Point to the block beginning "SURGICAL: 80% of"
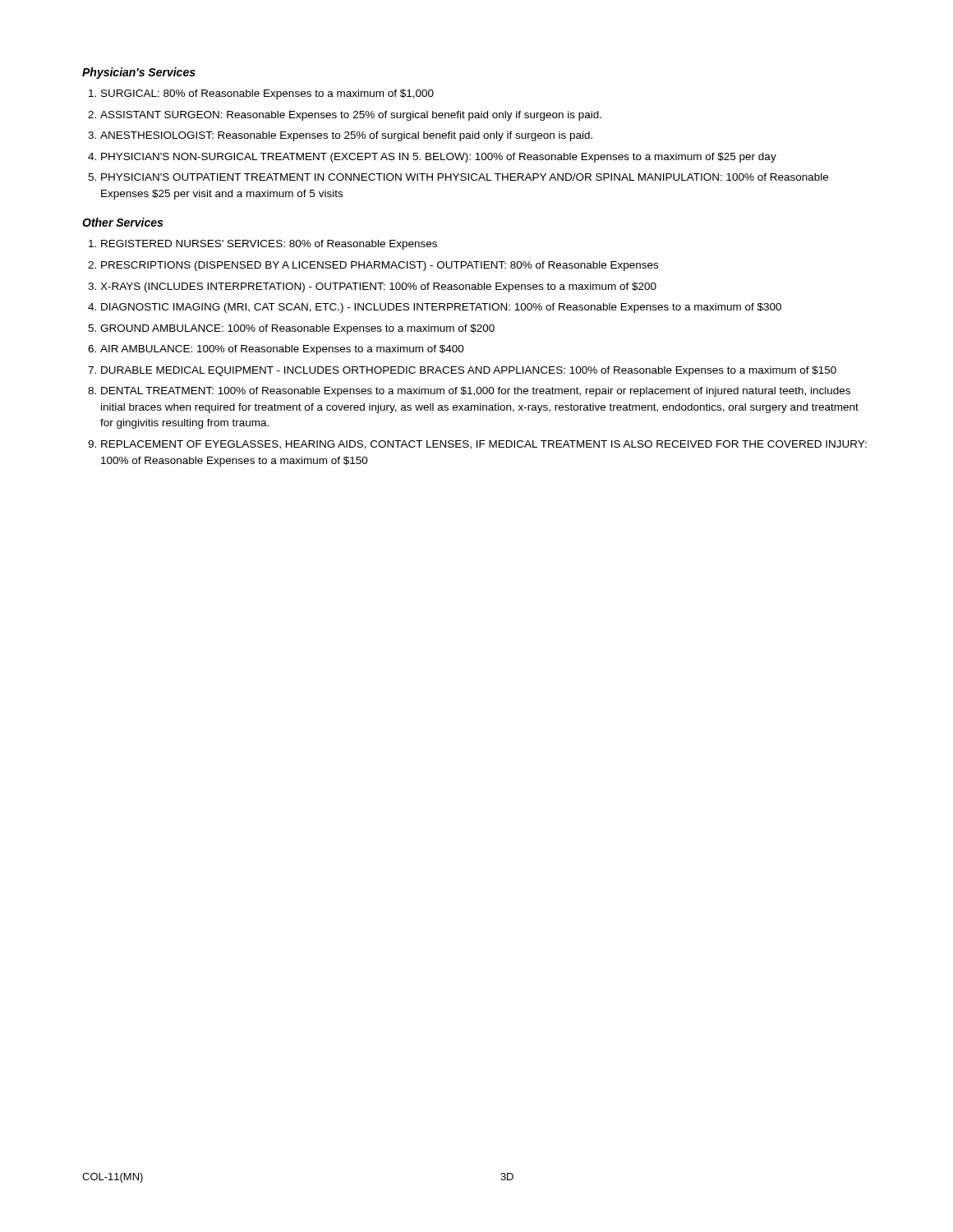The image size is (953, 1232). (x=267, y=94)
